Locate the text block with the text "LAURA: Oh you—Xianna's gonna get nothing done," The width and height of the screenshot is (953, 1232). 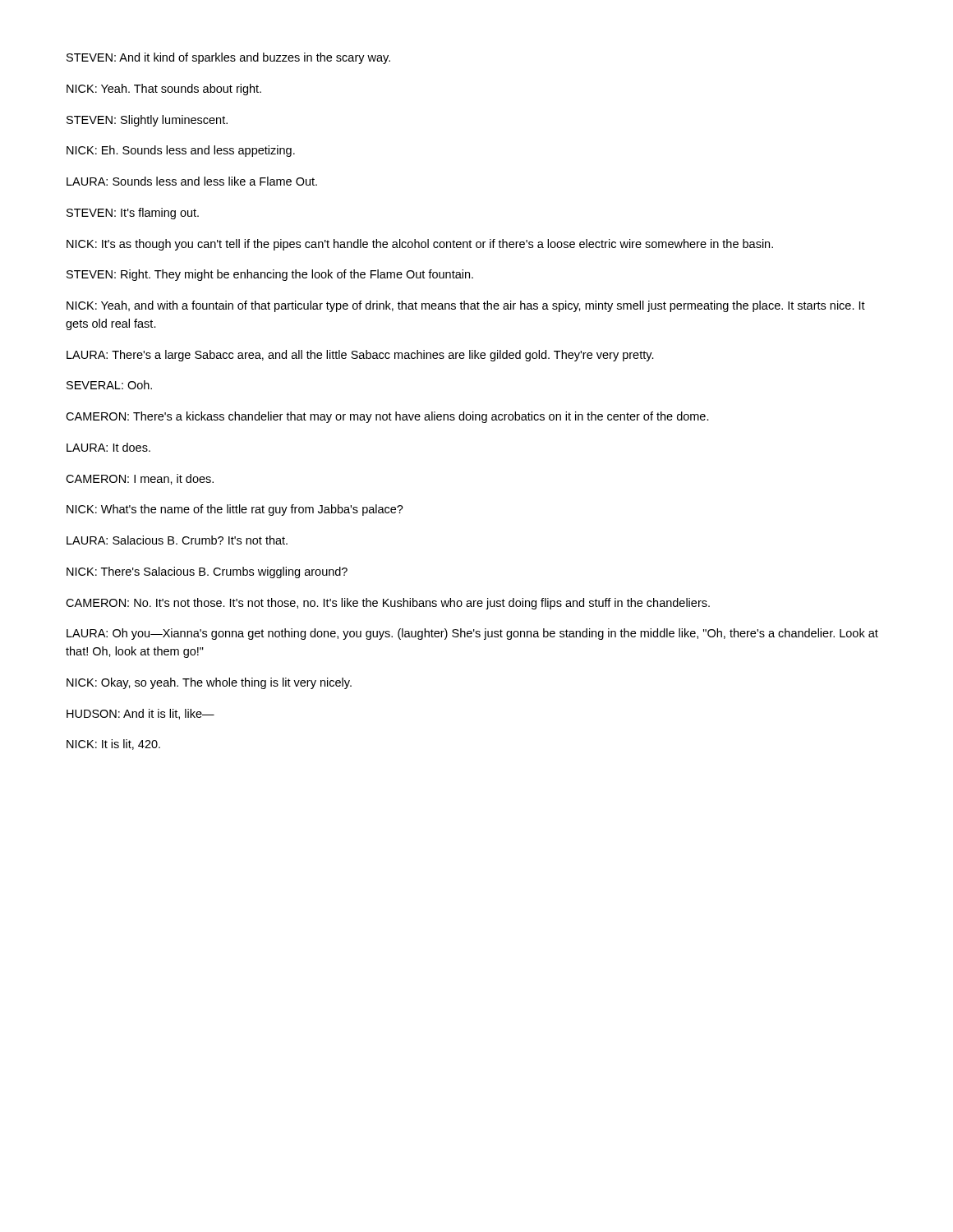(472, 642)
